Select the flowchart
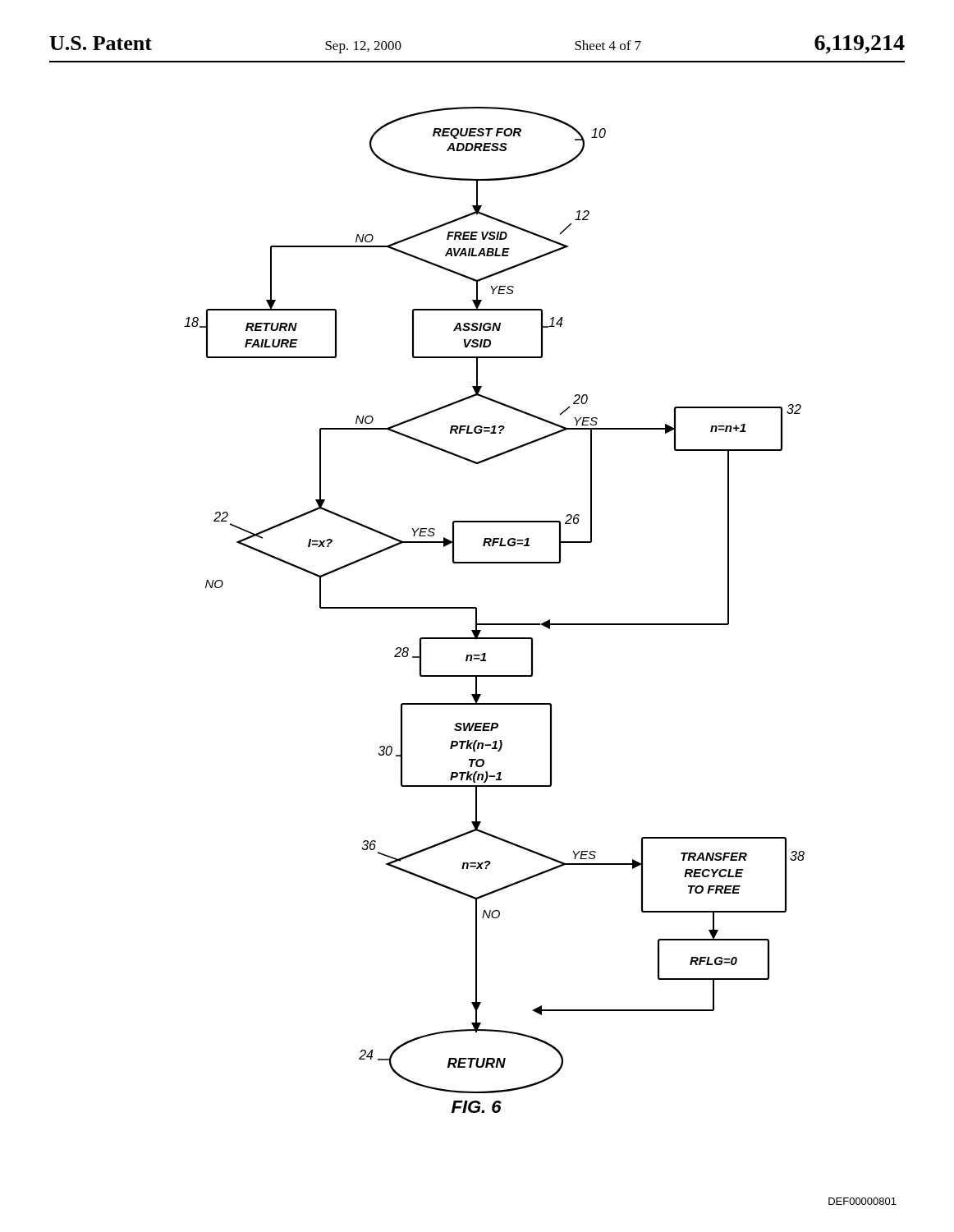This screenshot has width=954, height=1232. tap(477, 608)
